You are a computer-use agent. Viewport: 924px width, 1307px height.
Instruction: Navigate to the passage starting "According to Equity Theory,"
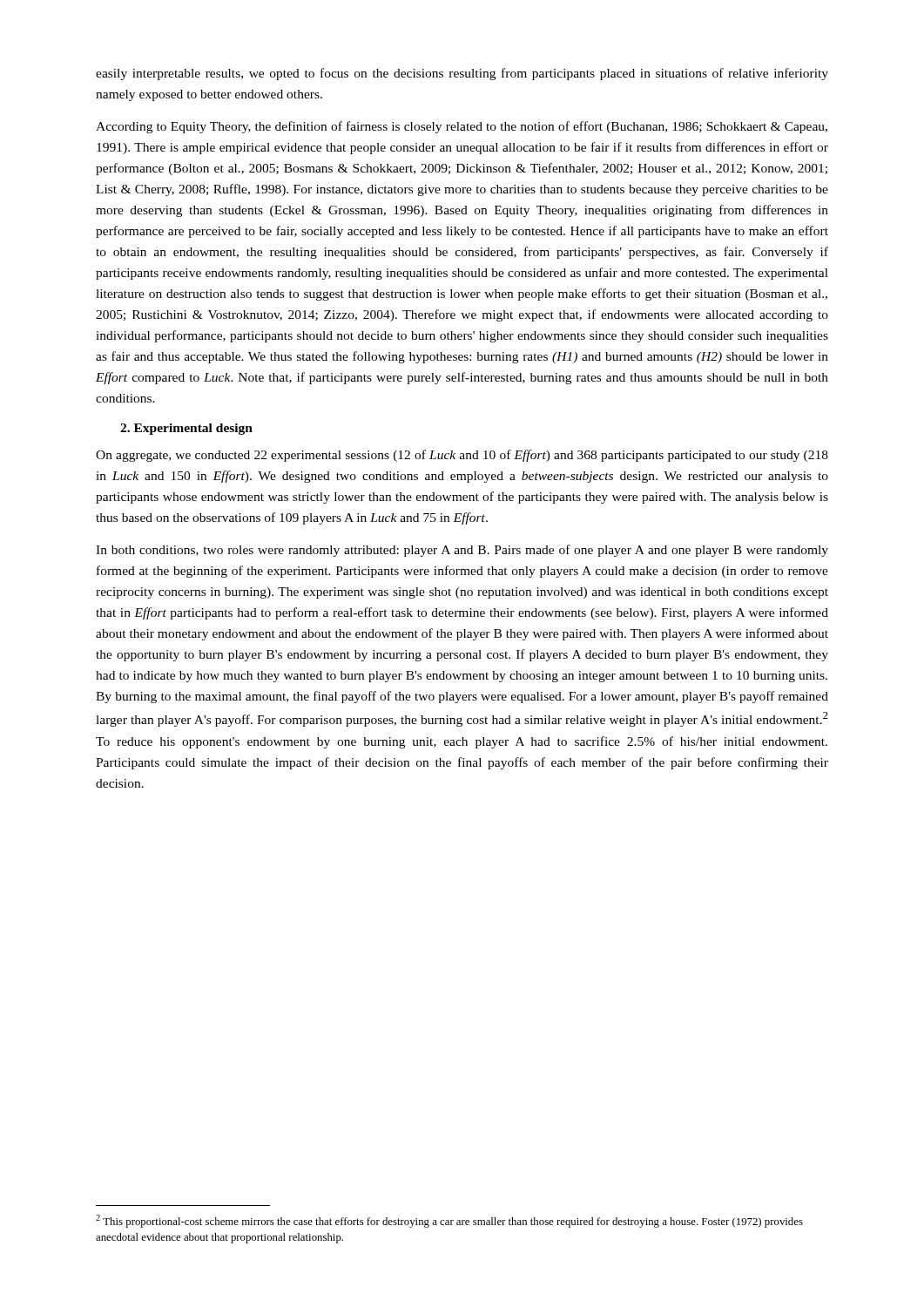pos(462,262)
